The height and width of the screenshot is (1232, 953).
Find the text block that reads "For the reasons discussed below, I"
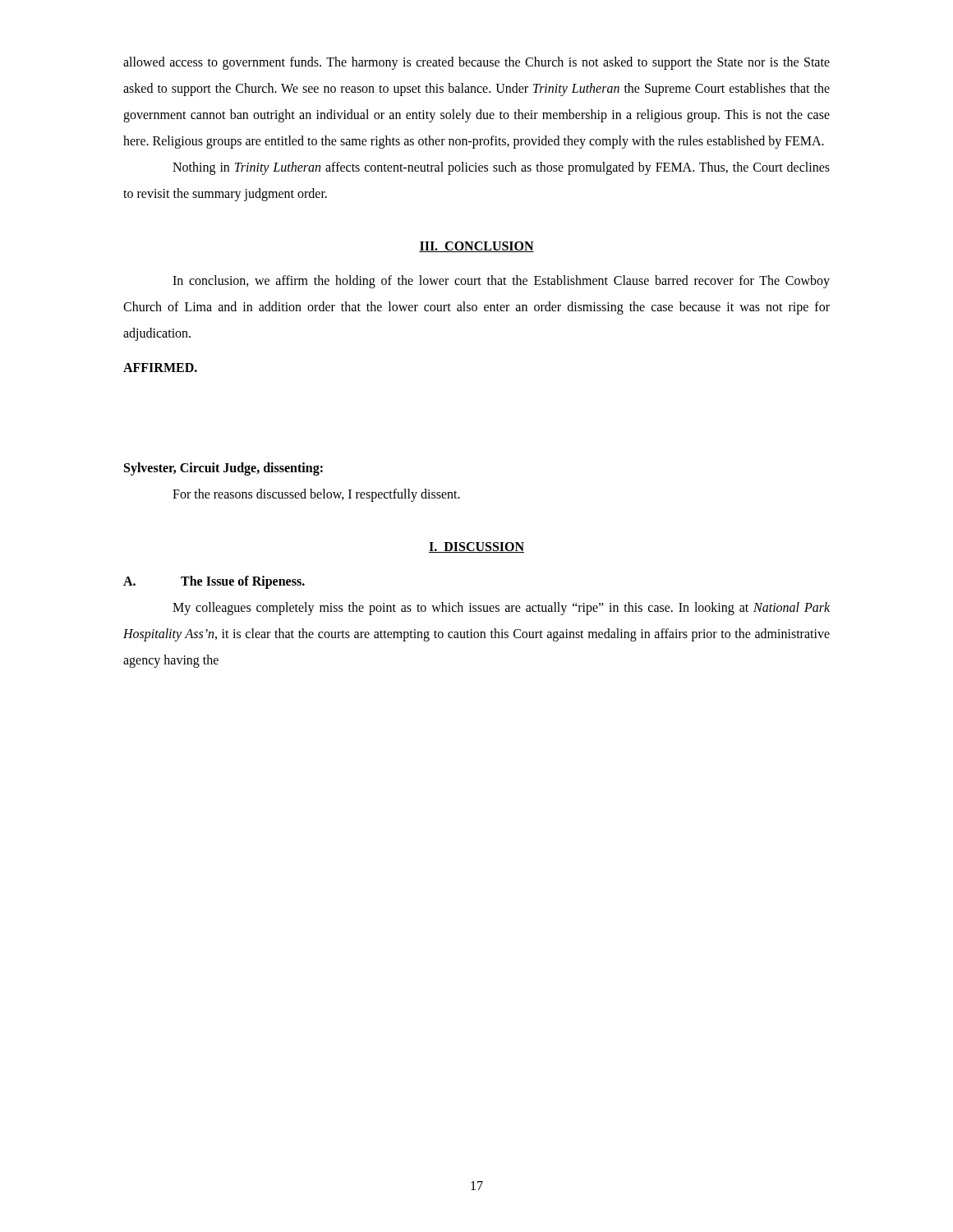click(316, 494)
